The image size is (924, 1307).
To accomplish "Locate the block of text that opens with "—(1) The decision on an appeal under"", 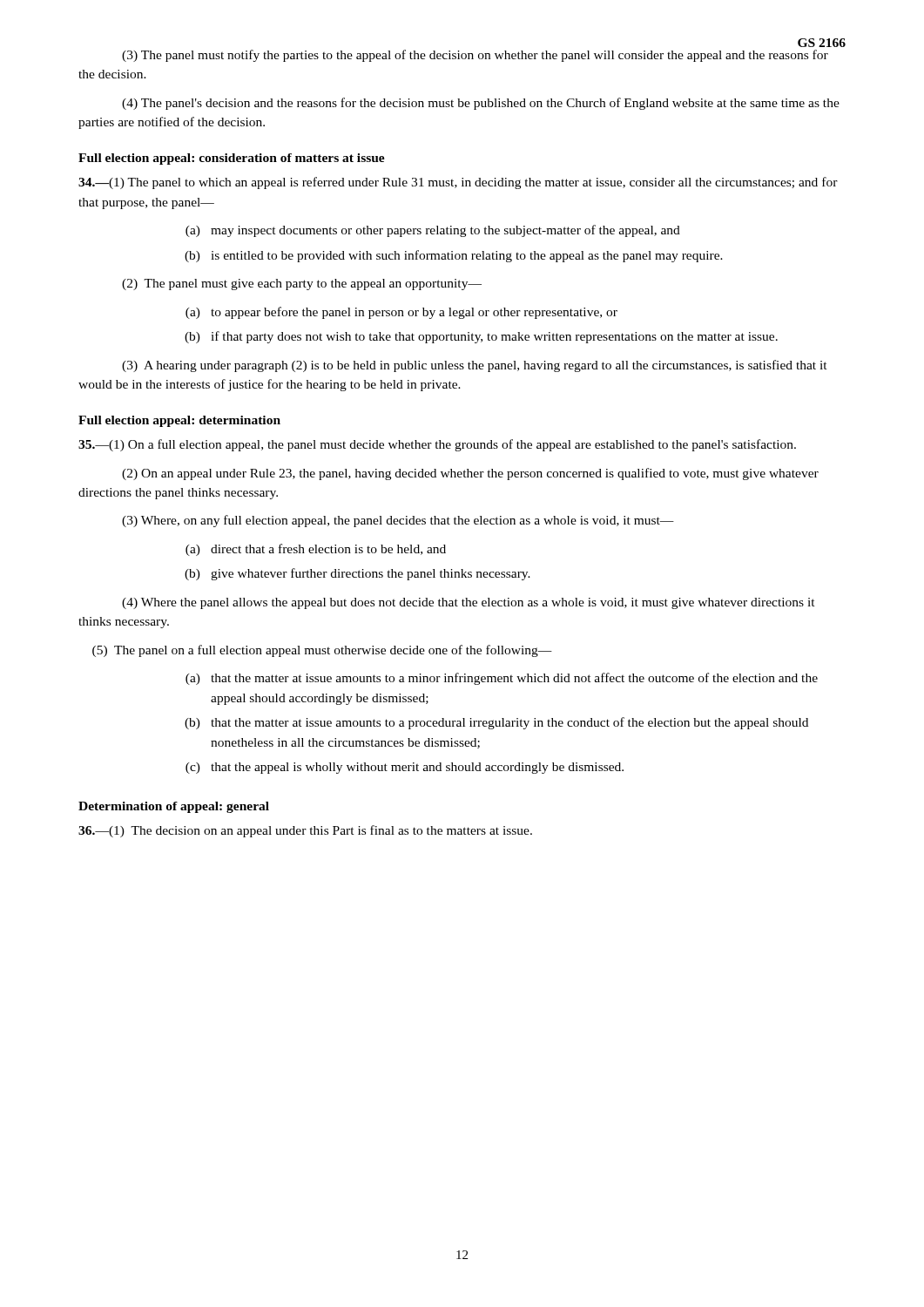I will (306, 830).
